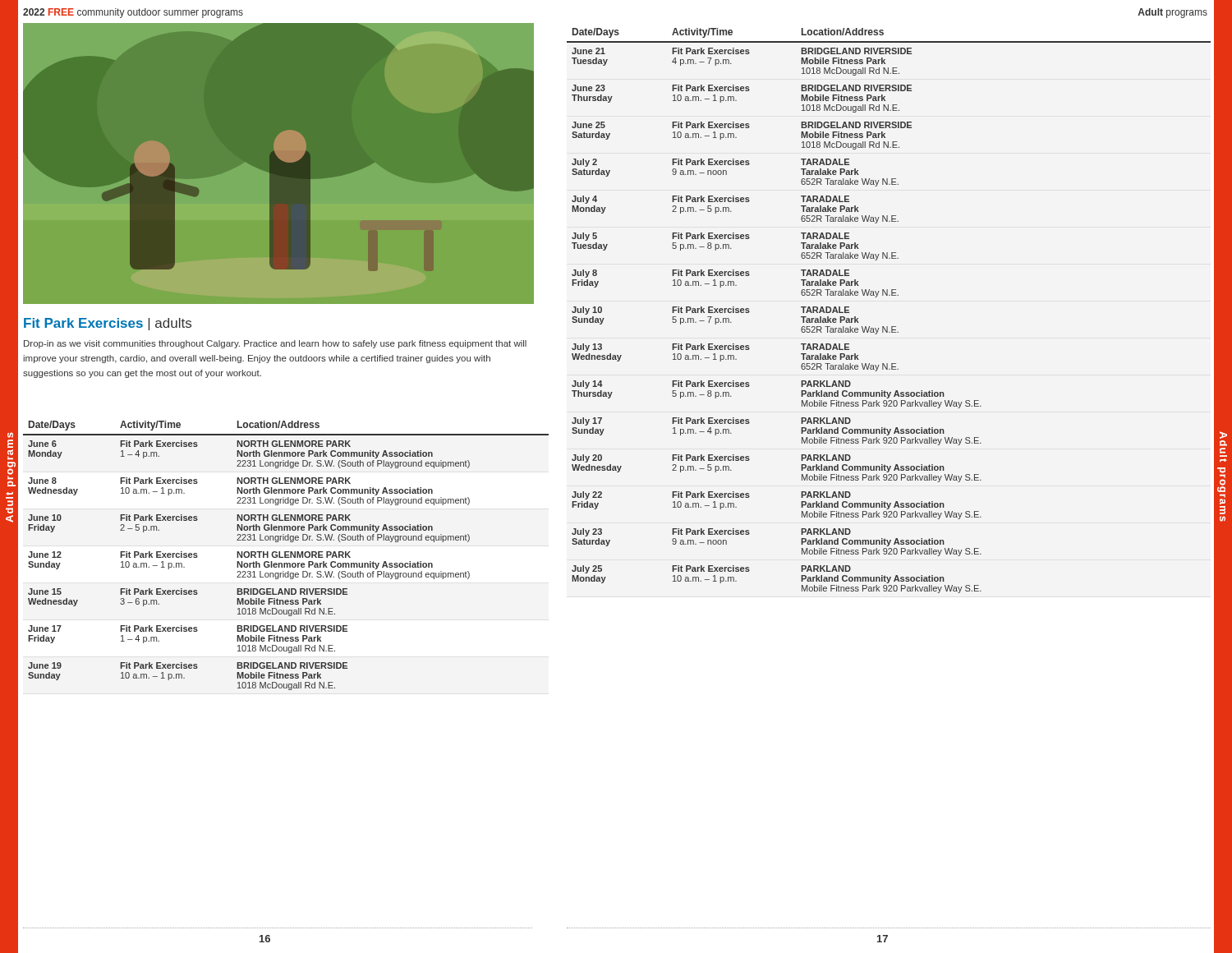Click the photo

coord(278,163)
